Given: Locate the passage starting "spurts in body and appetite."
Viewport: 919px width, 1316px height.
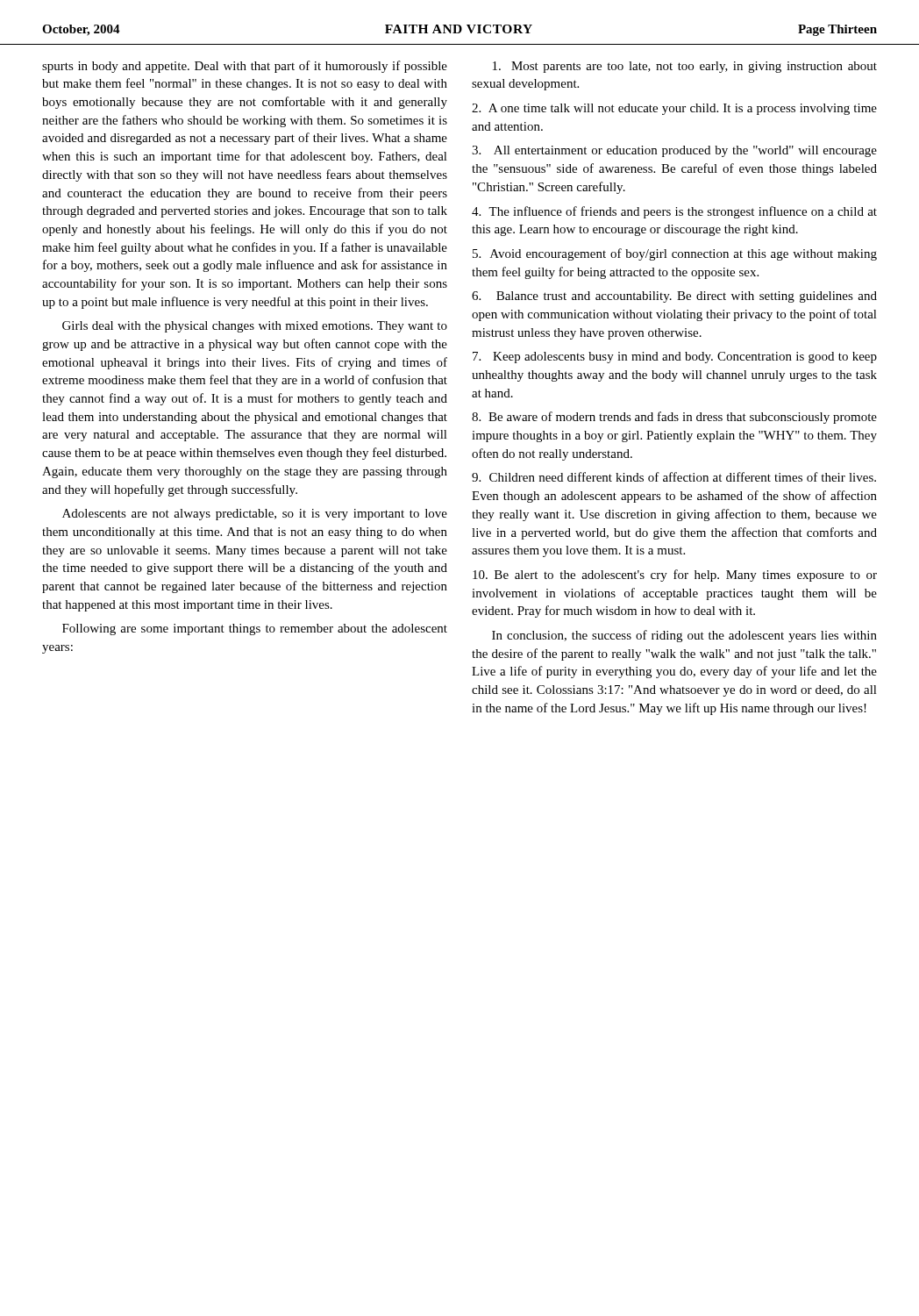Looking at the screenshot, I should [x=245, y=184].
